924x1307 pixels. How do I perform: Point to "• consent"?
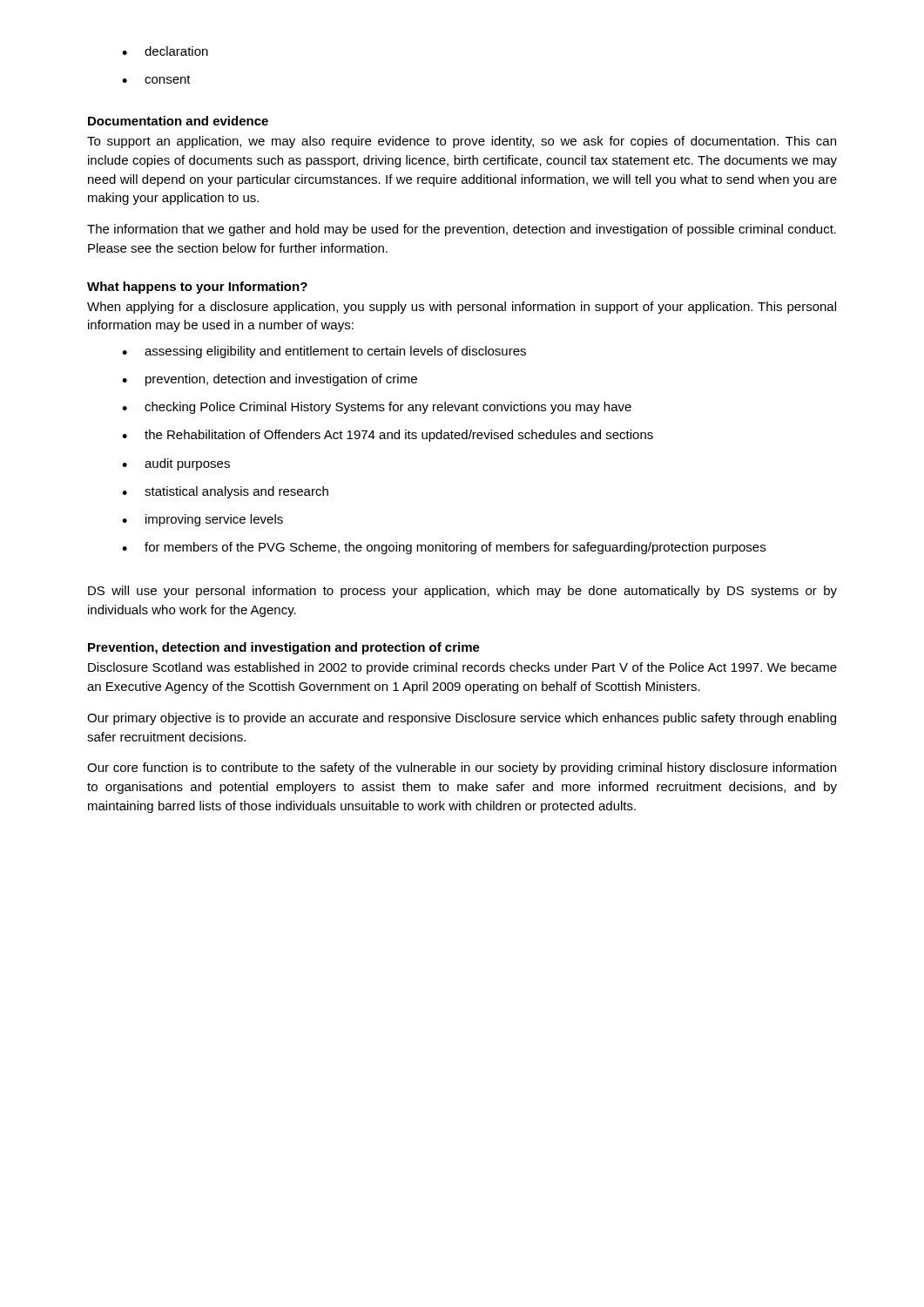(156, 79)
